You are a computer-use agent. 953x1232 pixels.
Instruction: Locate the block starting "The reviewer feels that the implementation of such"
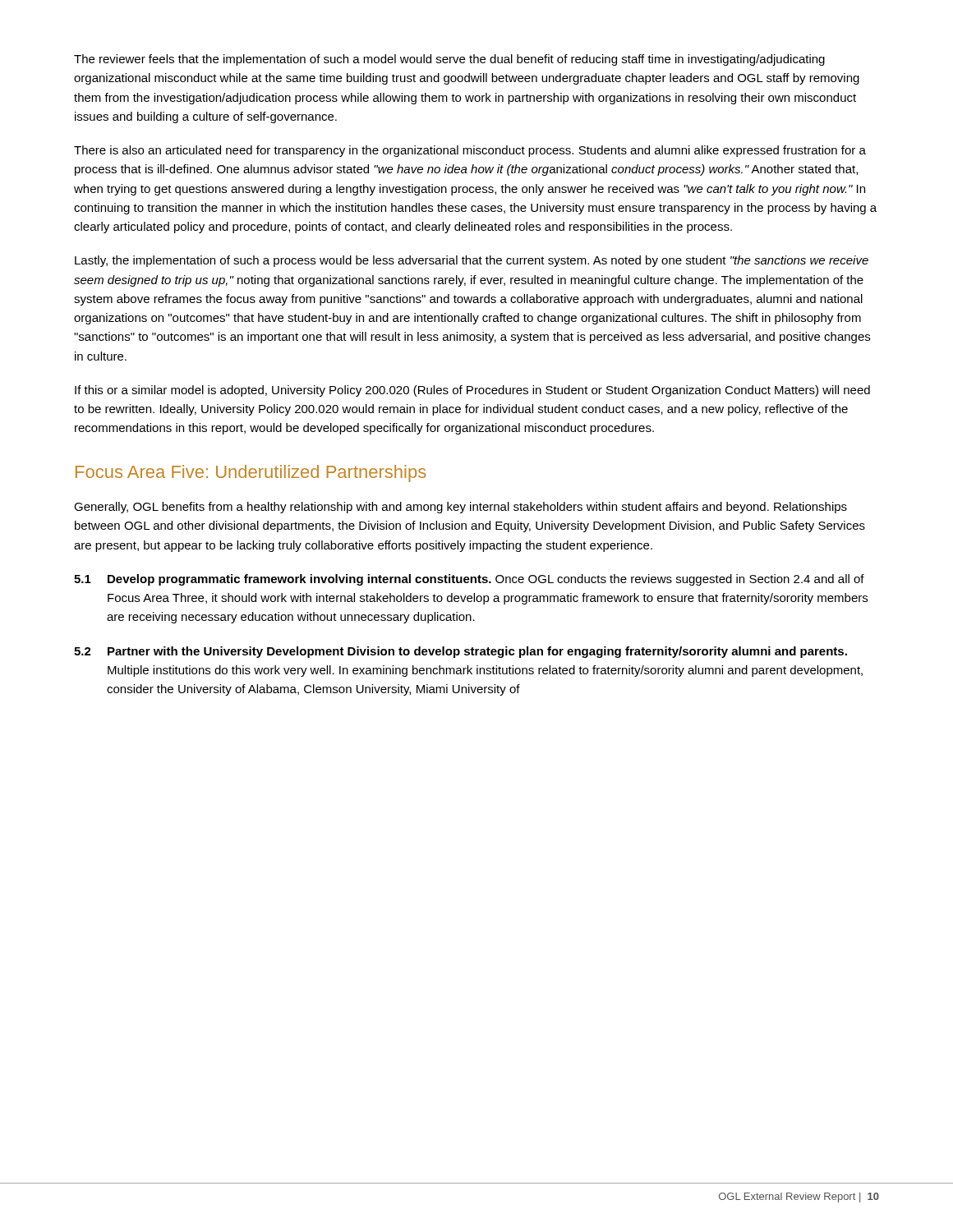pos(476,87)
